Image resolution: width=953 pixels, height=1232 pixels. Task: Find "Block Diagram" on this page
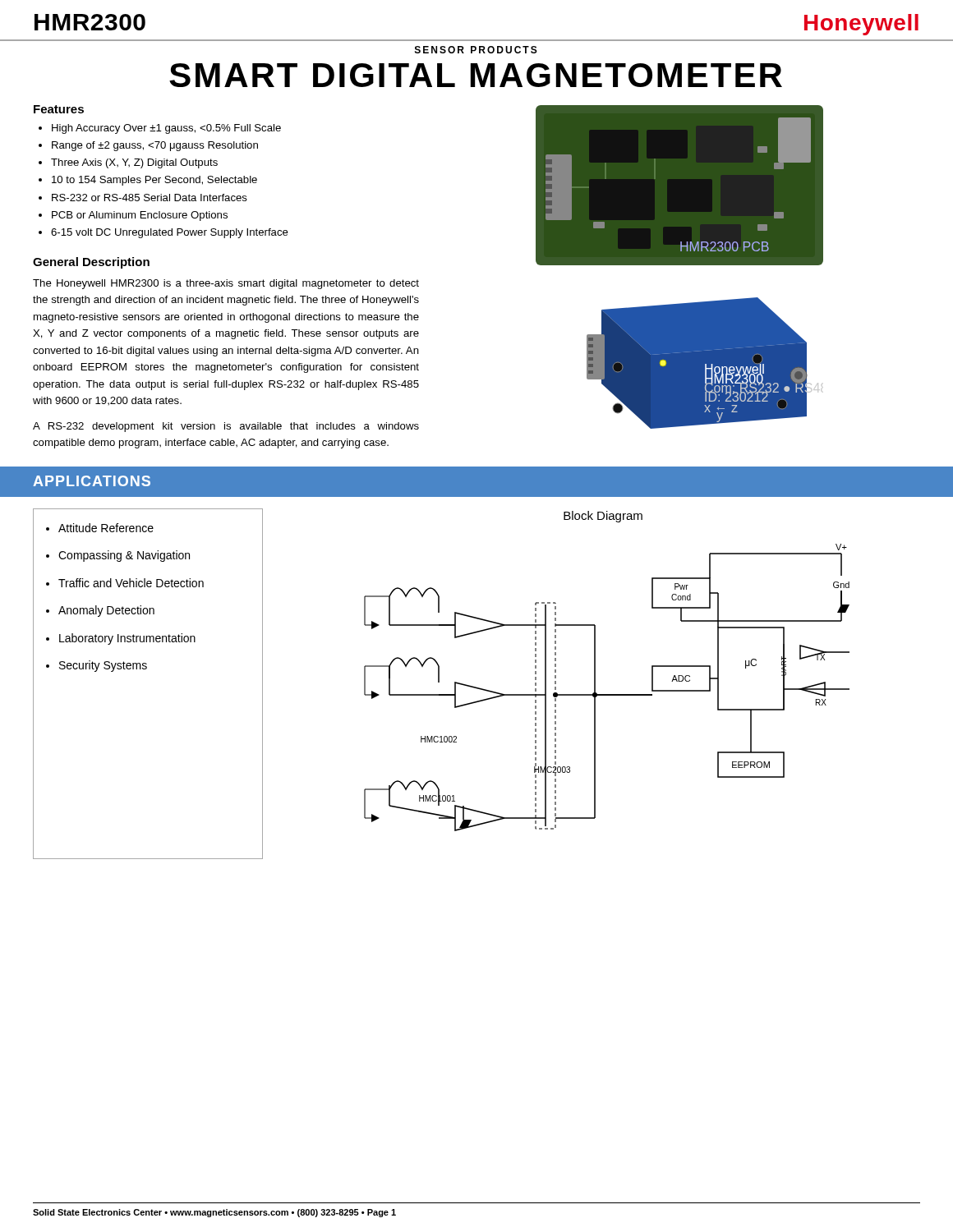click(x=603, y=515)
